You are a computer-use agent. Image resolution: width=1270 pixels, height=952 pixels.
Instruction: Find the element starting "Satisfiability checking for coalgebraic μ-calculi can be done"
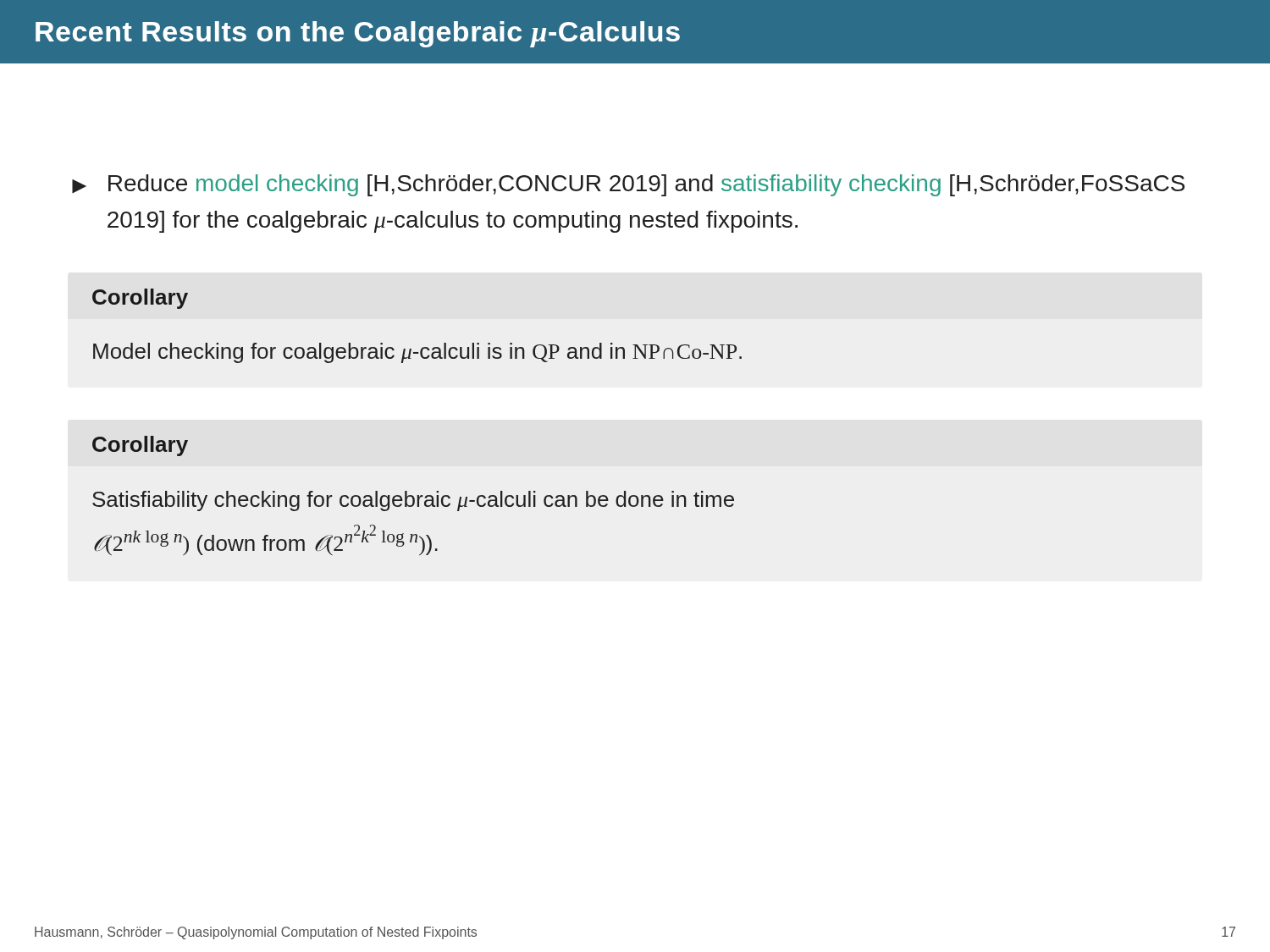point(413,521)
